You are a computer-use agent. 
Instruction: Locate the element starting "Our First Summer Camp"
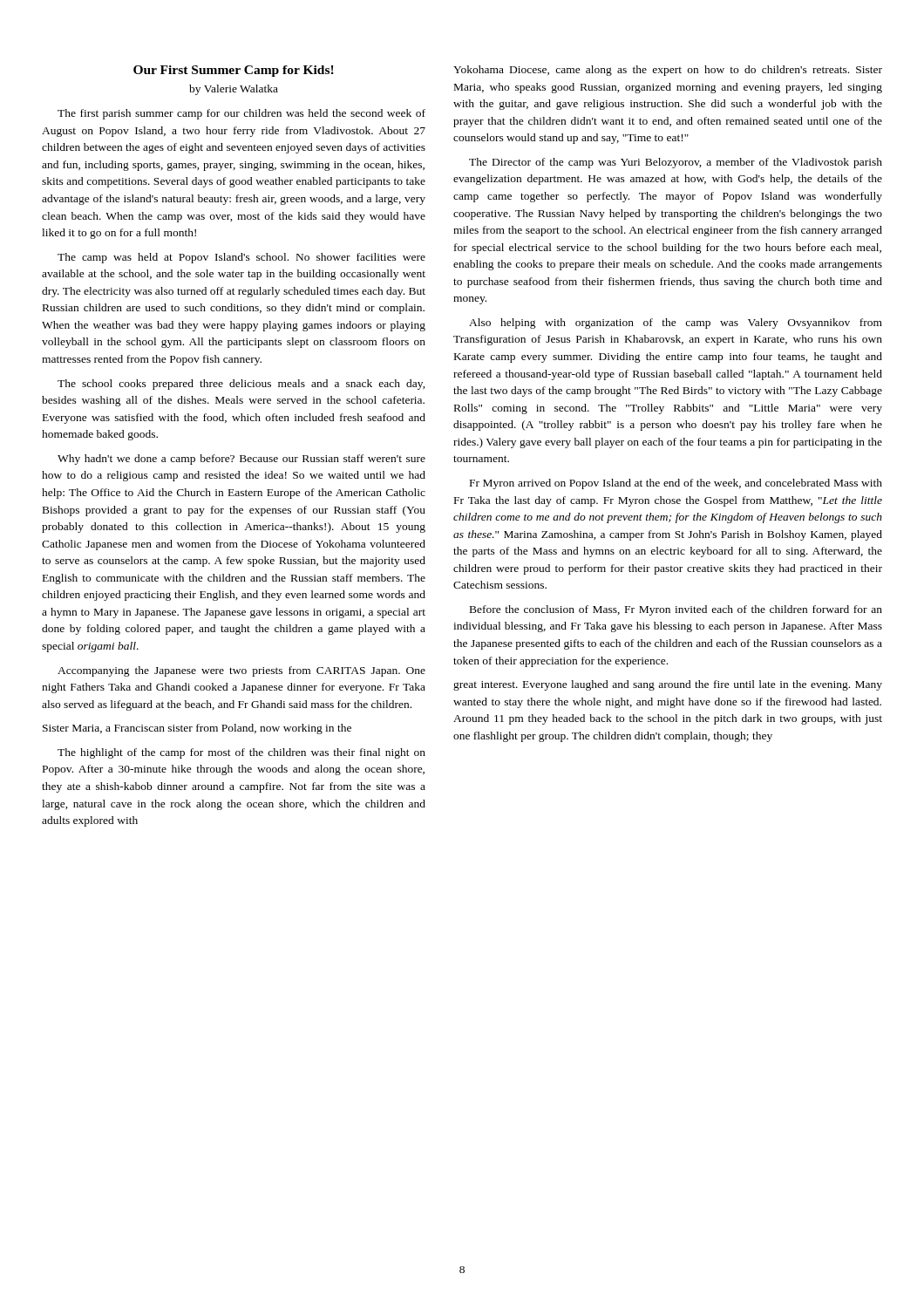(x=234, y=70)
